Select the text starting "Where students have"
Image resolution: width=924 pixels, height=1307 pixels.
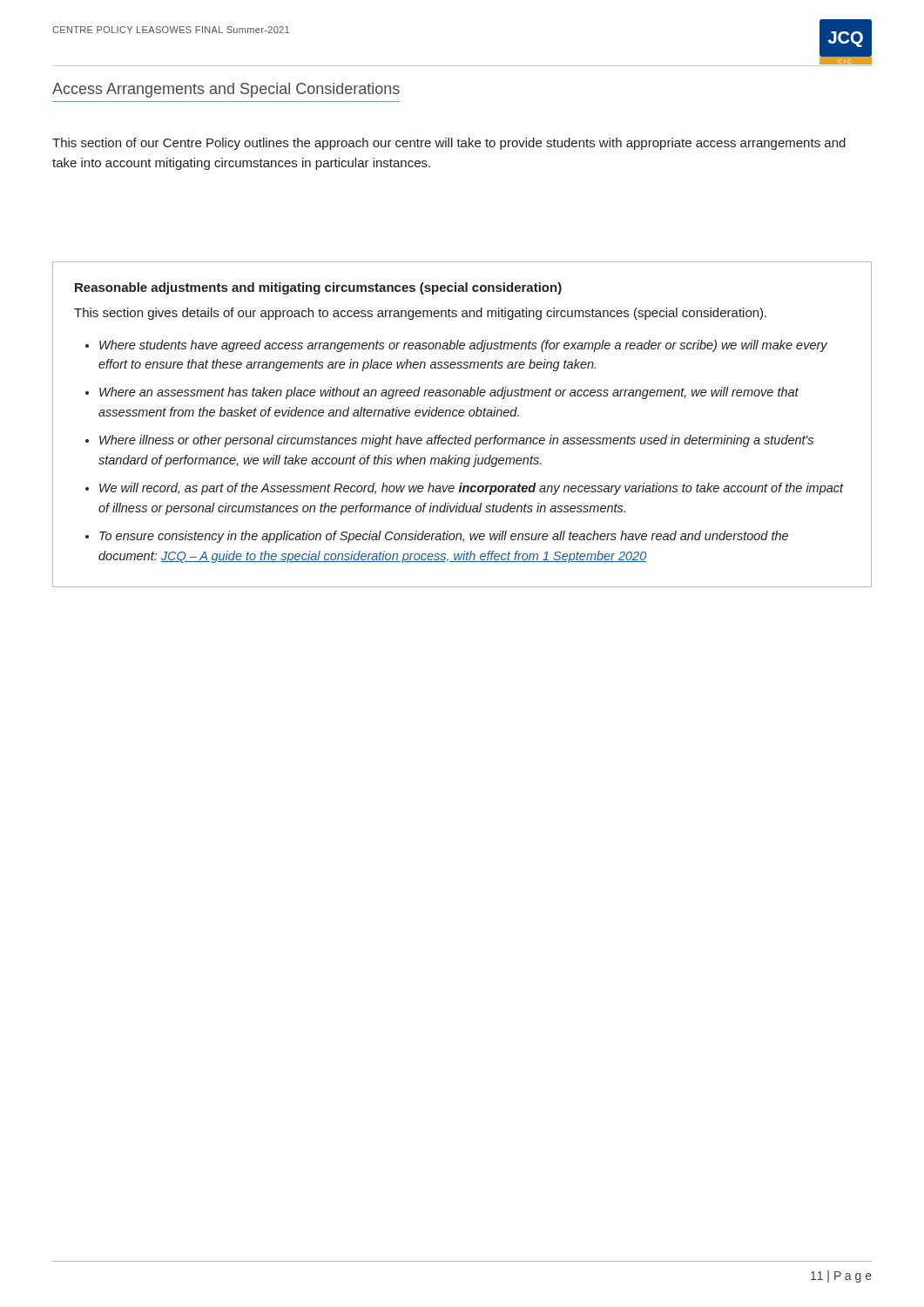point(463,354)
